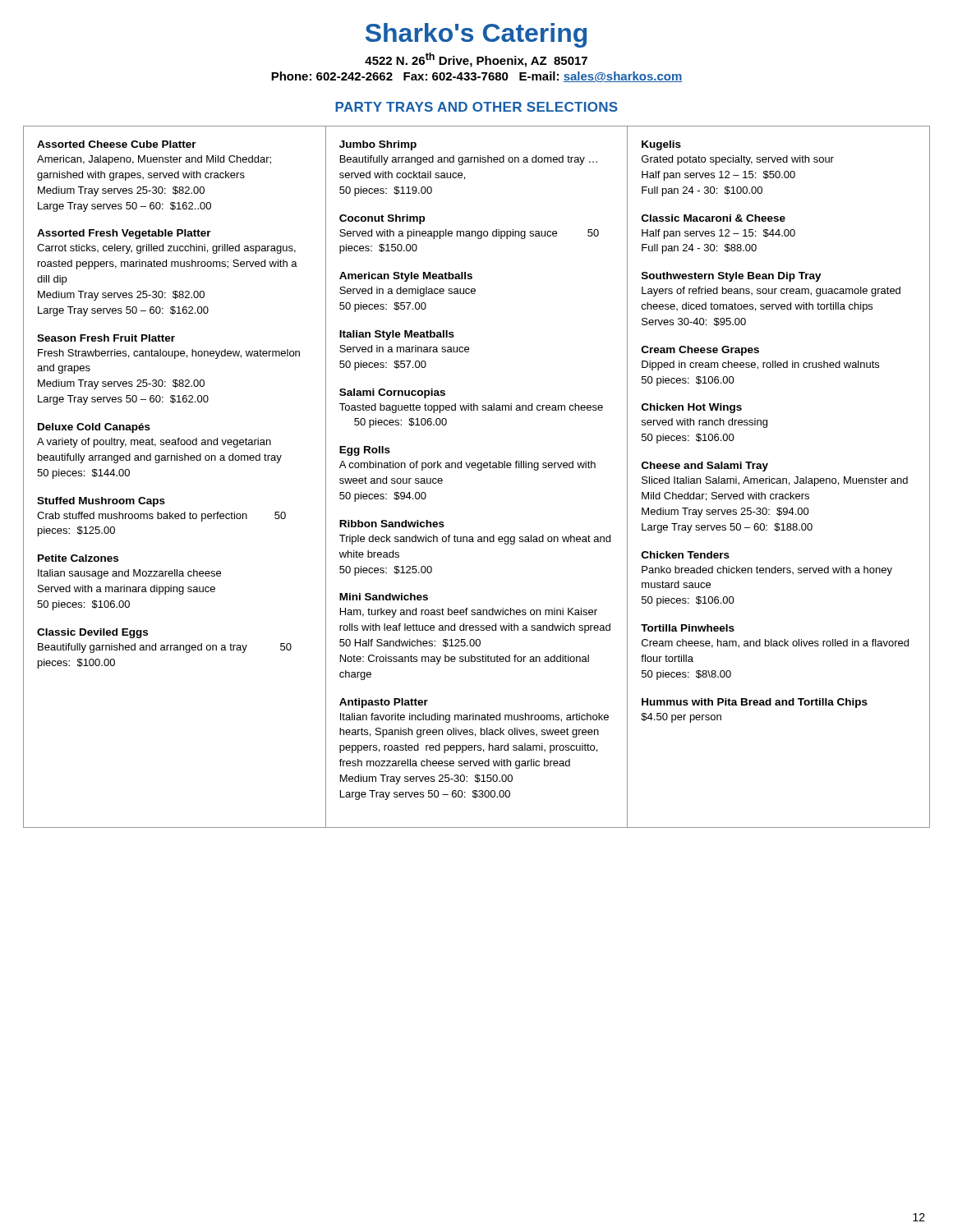Select the list item that says "Italian Style Meatballs"
The image size is (953, 1232).
pyautogui.click(x=477, y=350)
